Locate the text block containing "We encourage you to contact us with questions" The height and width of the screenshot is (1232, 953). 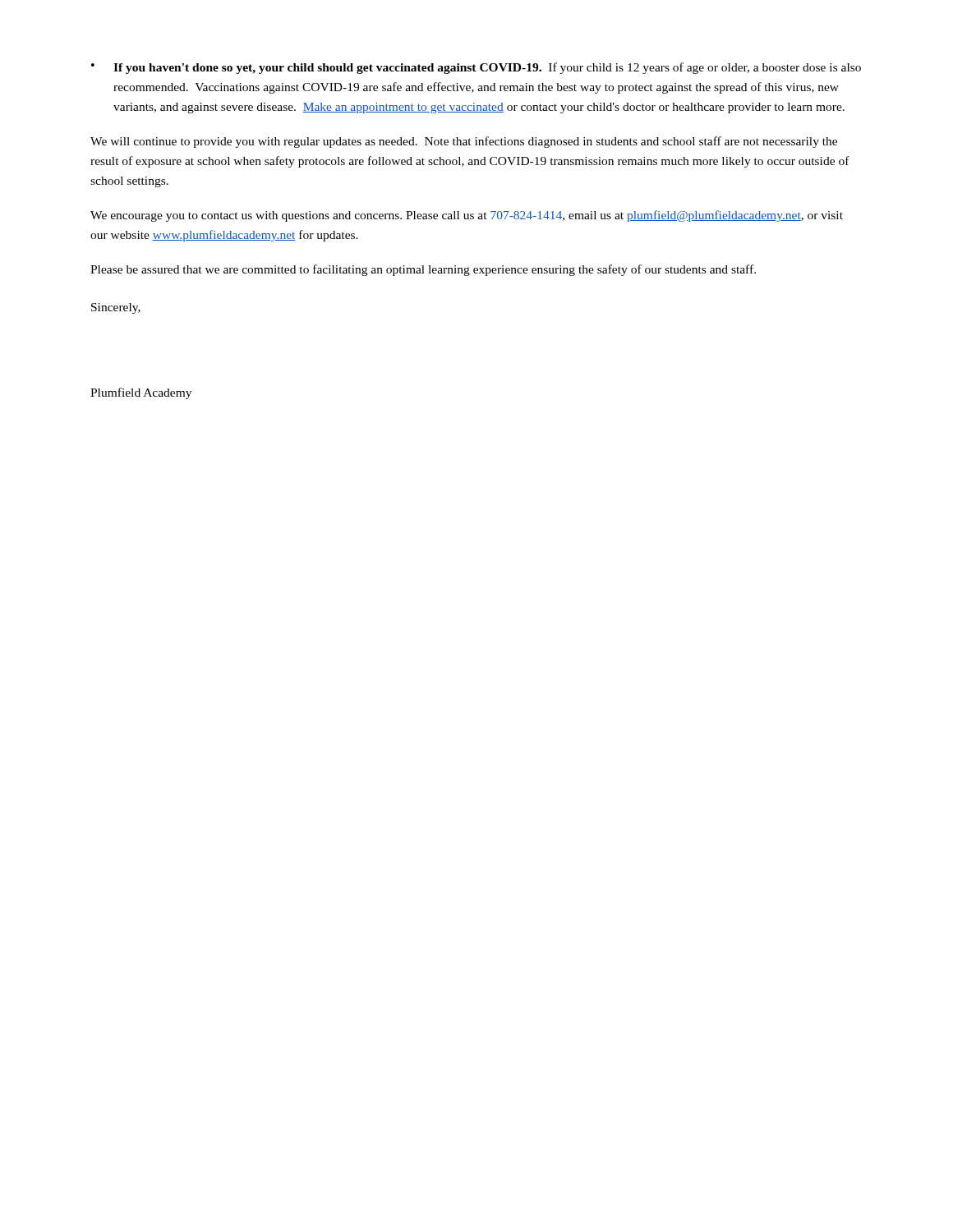(x=467, y=225)
